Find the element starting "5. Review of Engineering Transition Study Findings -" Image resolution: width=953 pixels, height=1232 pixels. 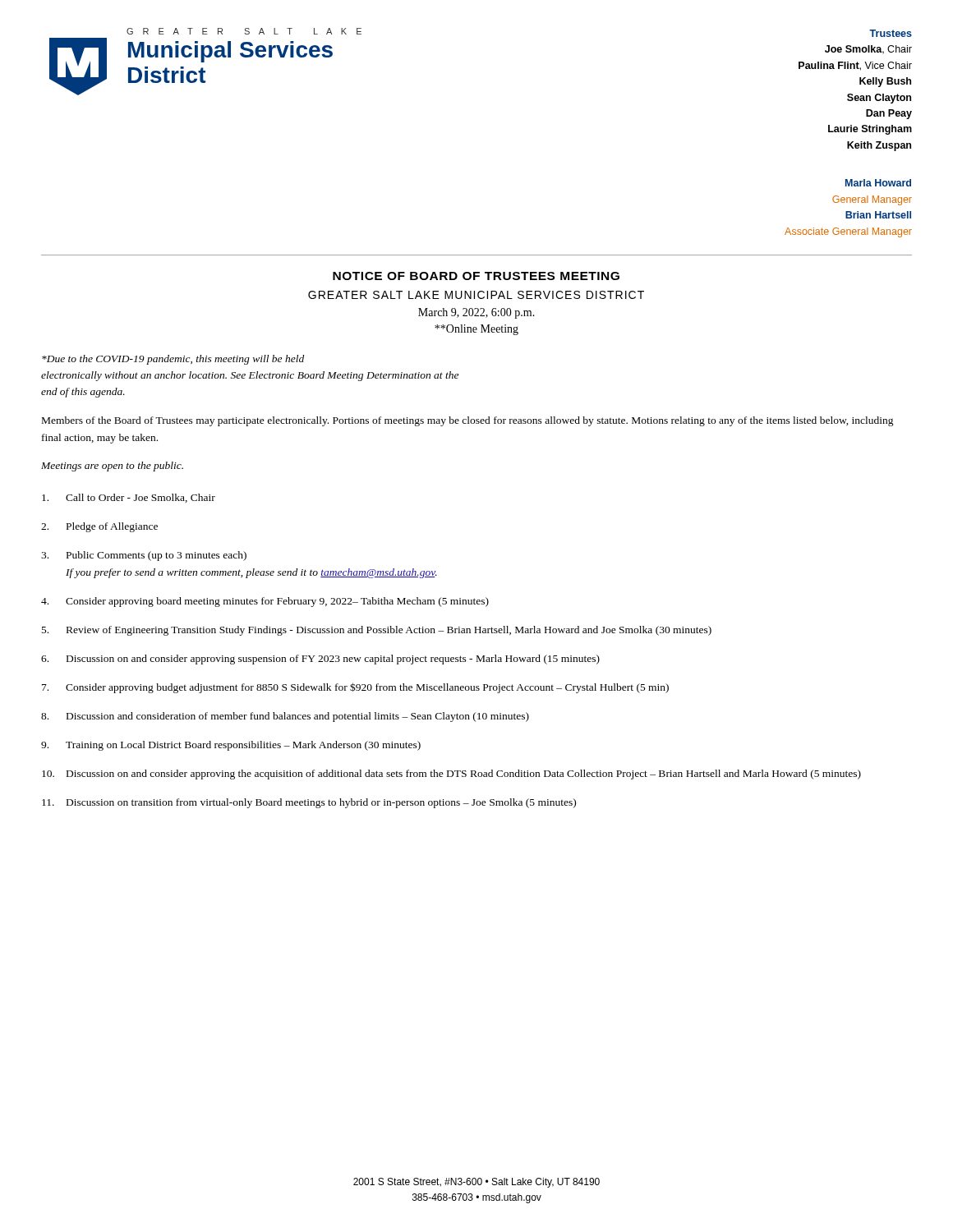(476, 630)
